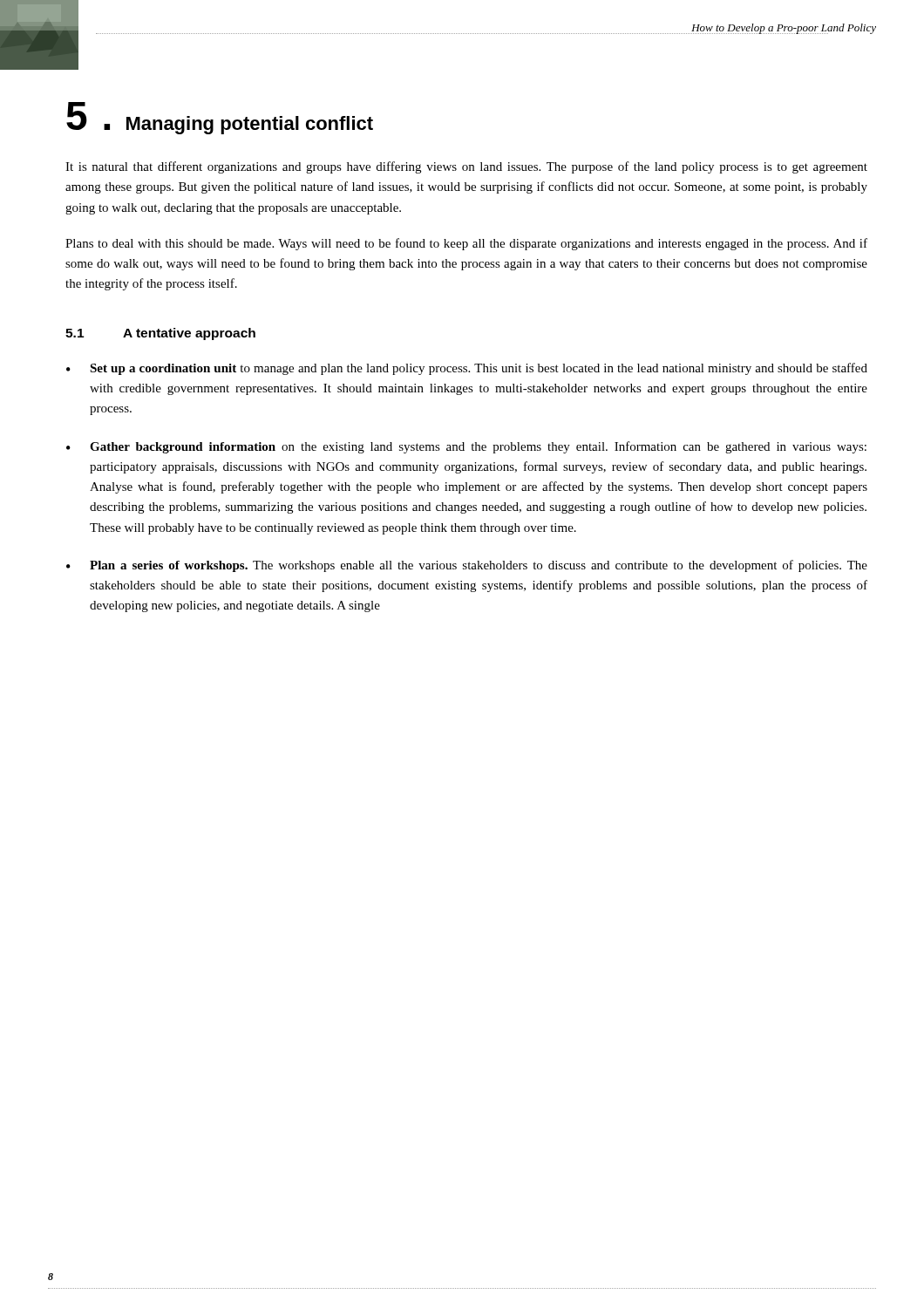Locate the photo
The width and height of the screenshot is (924, 1308).
click(39, 35)
